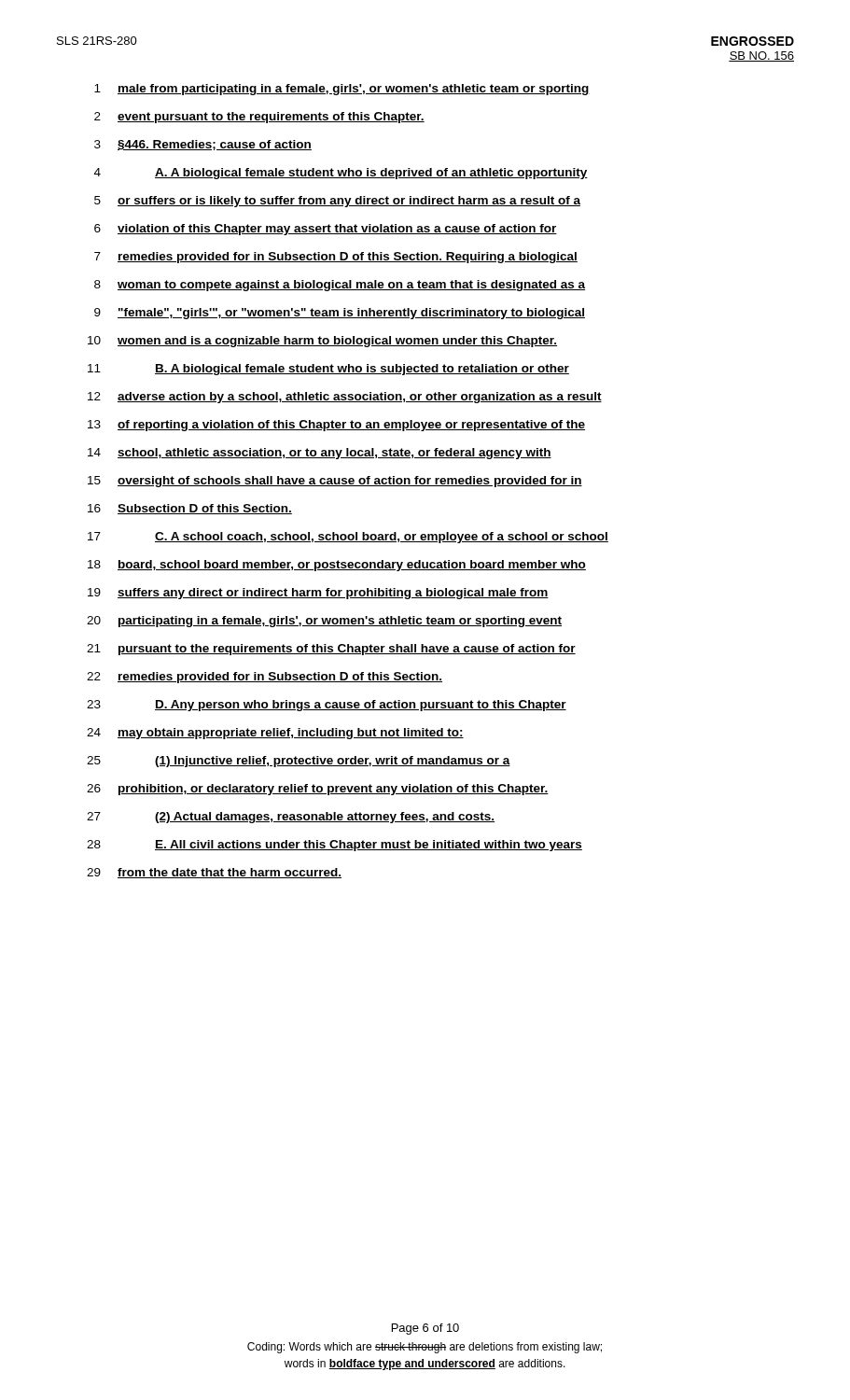The width and height of the screenshot is (850, 1400).
Task: Click on the list item containing "6 violation of this Chapter"
Action: (425, 228)
